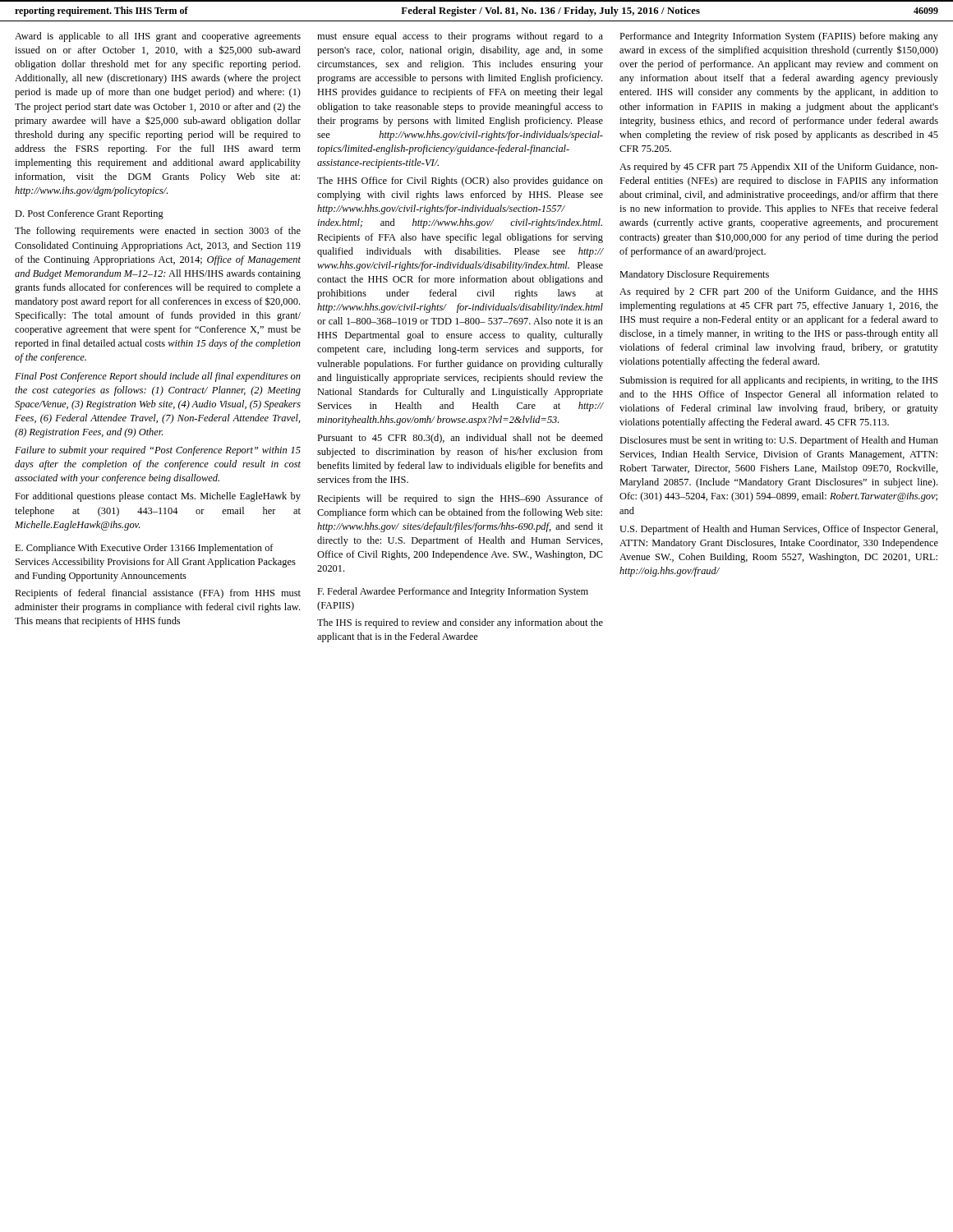This screenshot has width=953, height=1232.
Task: Locate the text block that says "The HHS Office for Civil"
Action: click(x=460, y=301)
